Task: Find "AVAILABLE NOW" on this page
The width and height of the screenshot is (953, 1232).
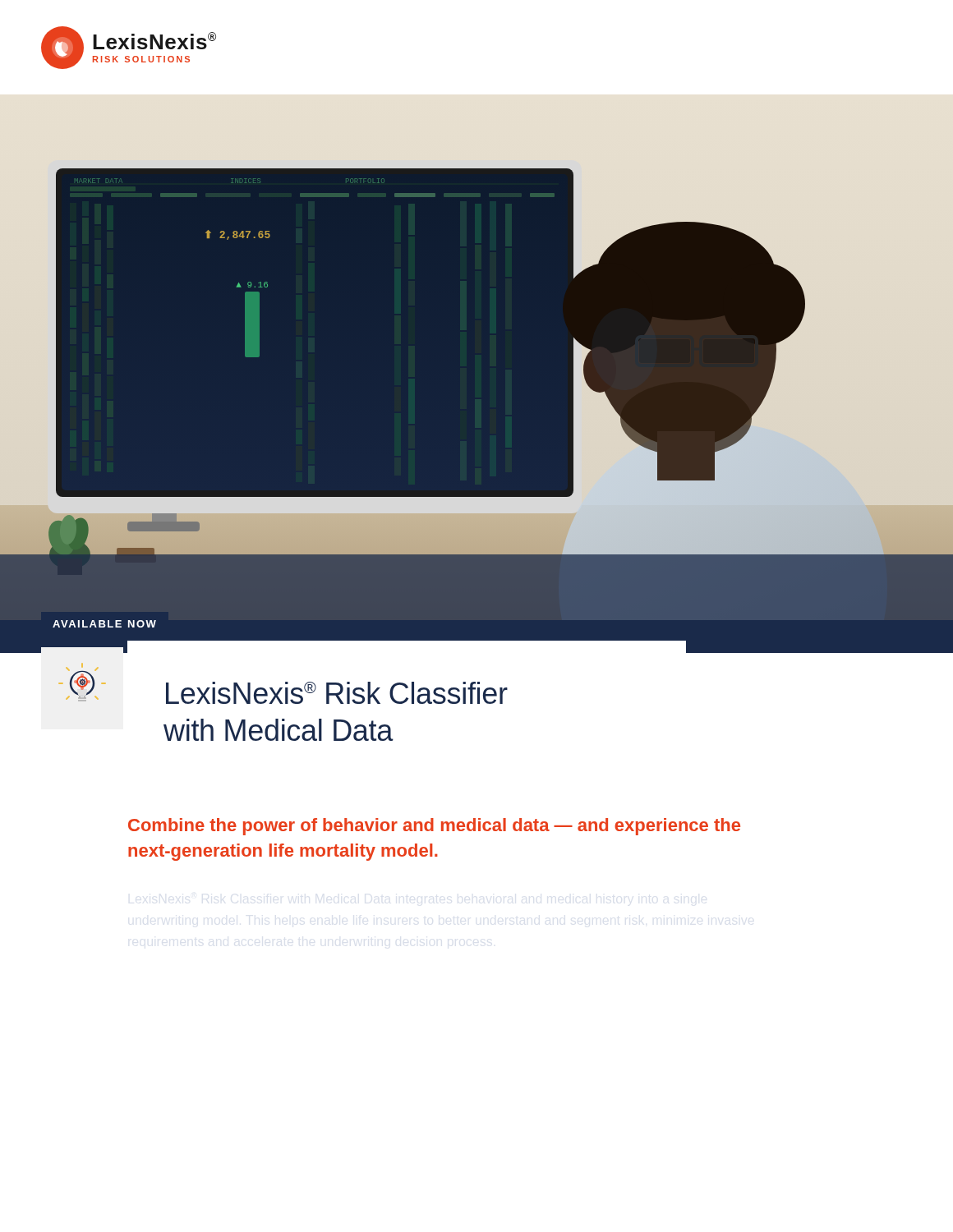Action: tap(105, 624)
